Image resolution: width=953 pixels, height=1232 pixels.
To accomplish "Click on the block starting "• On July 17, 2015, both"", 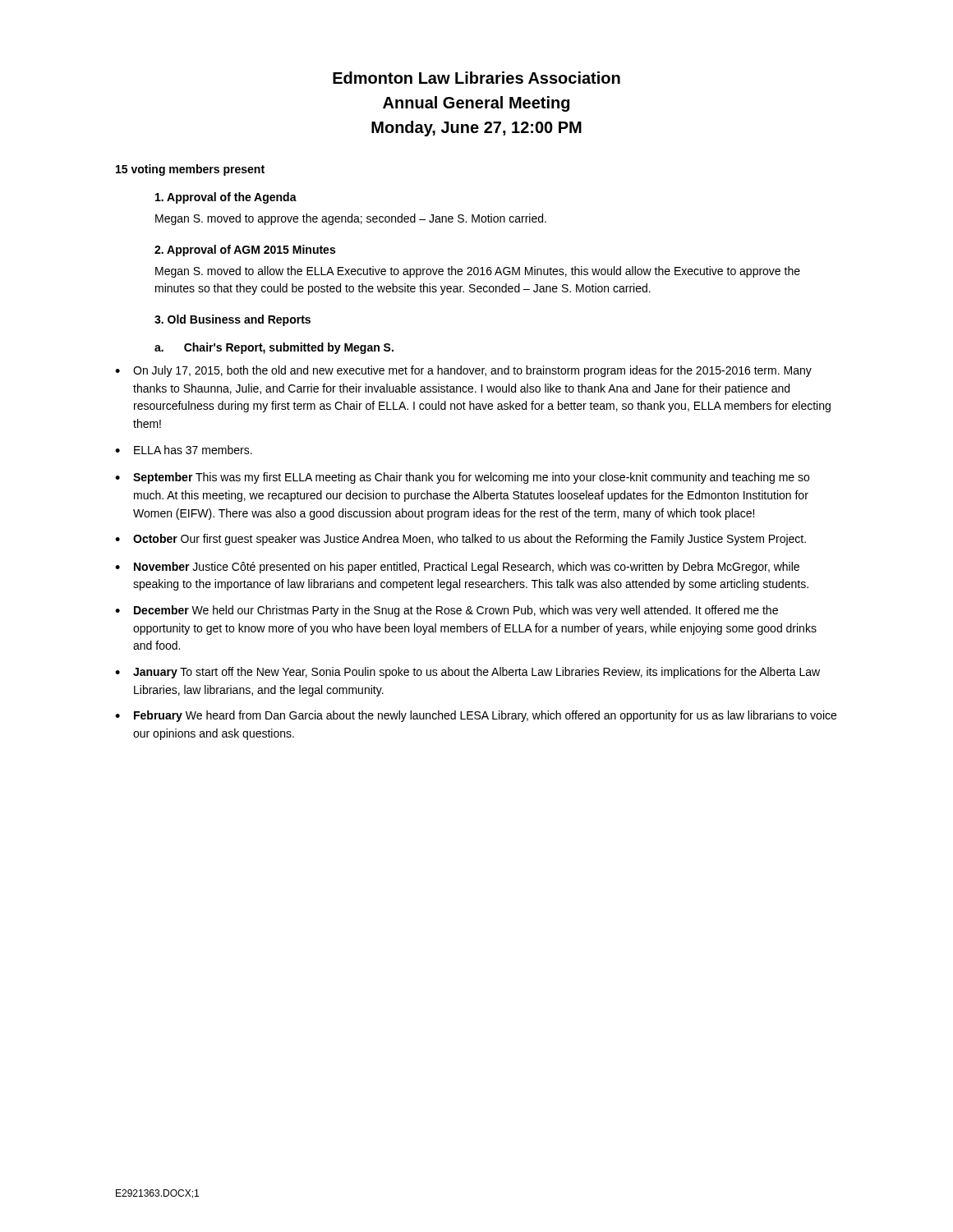I will point(476,398).
